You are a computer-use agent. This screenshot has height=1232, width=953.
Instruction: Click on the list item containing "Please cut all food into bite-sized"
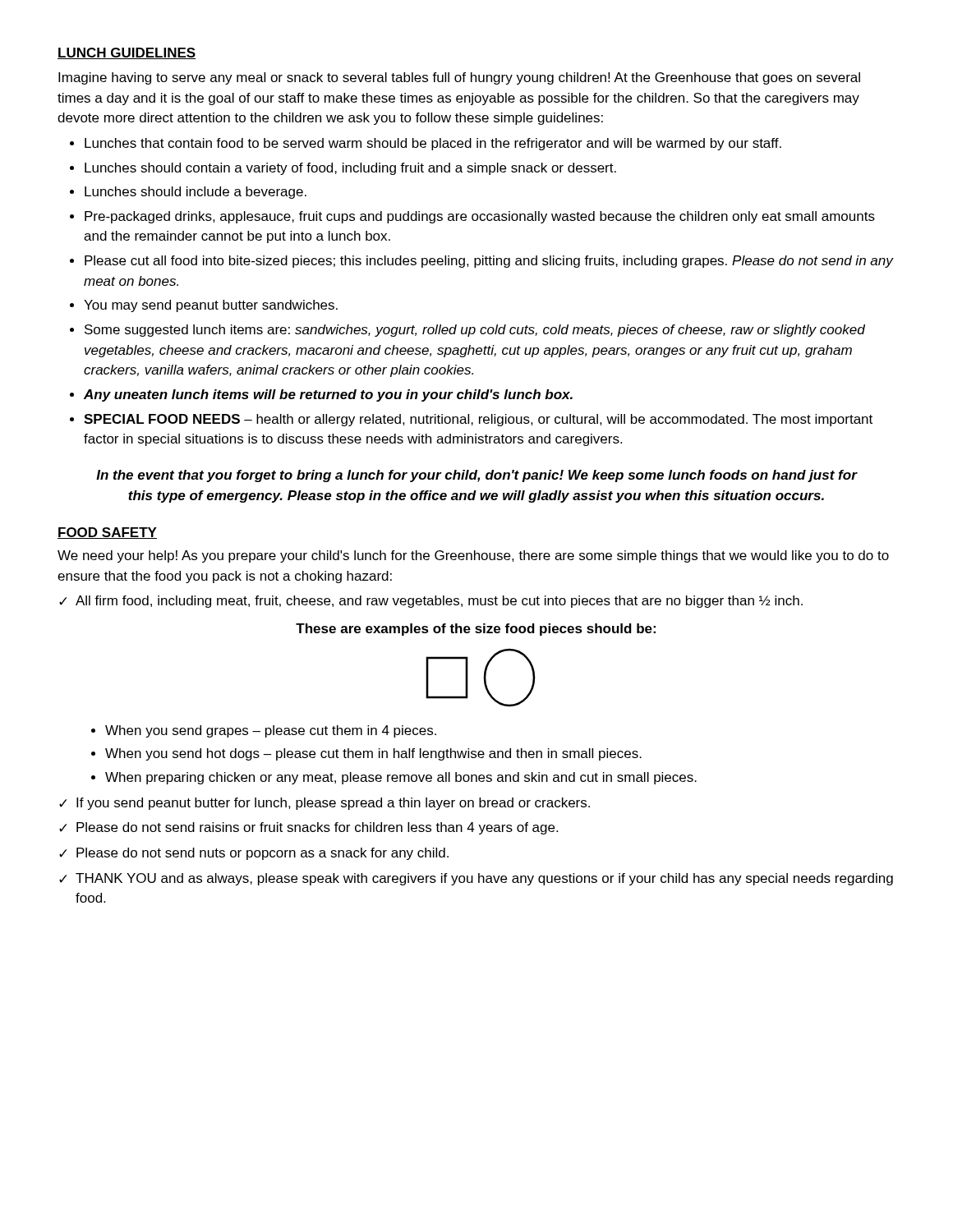click(488, 271)
